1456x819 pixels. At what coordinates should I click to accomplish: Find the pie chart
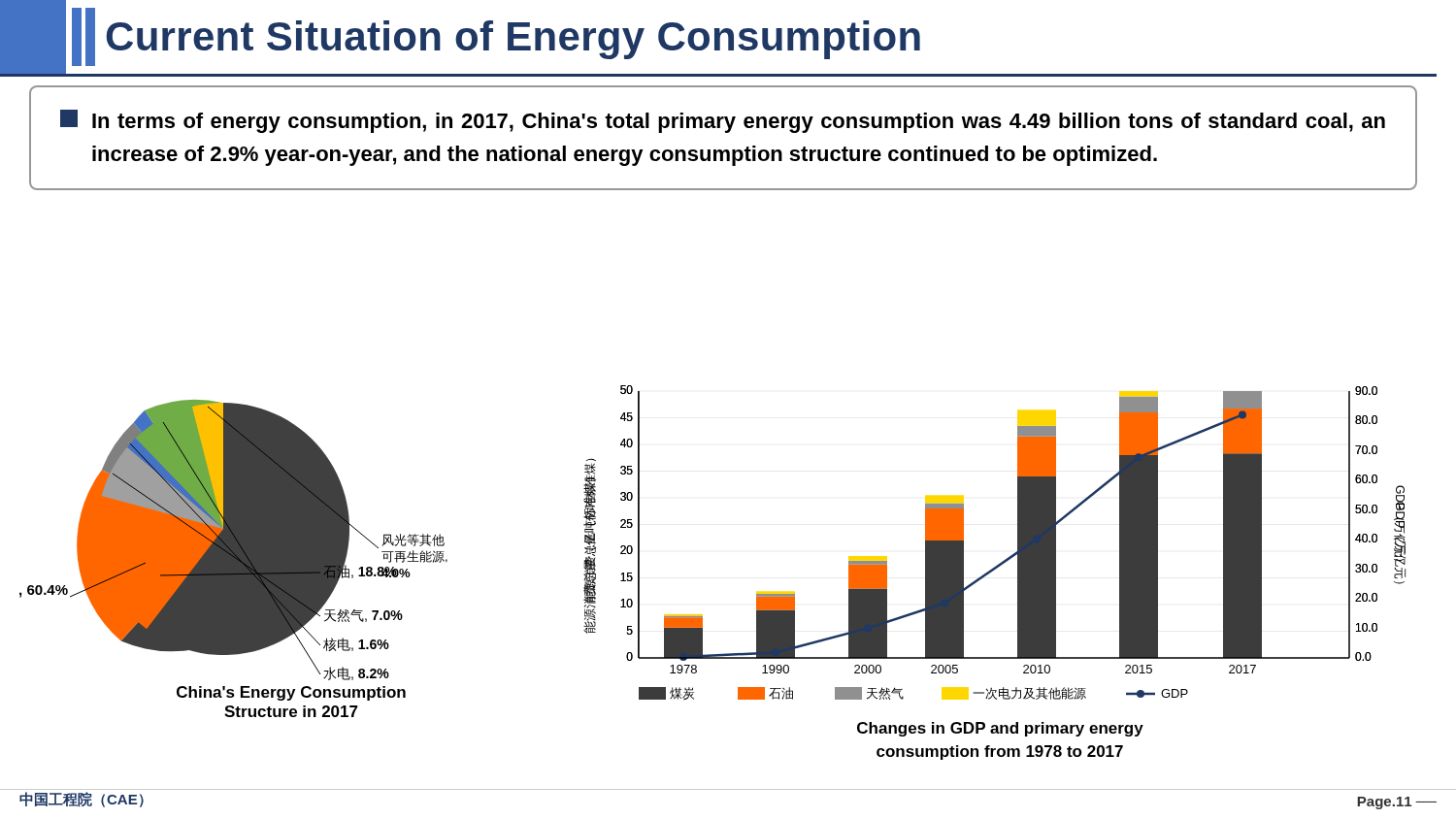(x=291, y=553)
